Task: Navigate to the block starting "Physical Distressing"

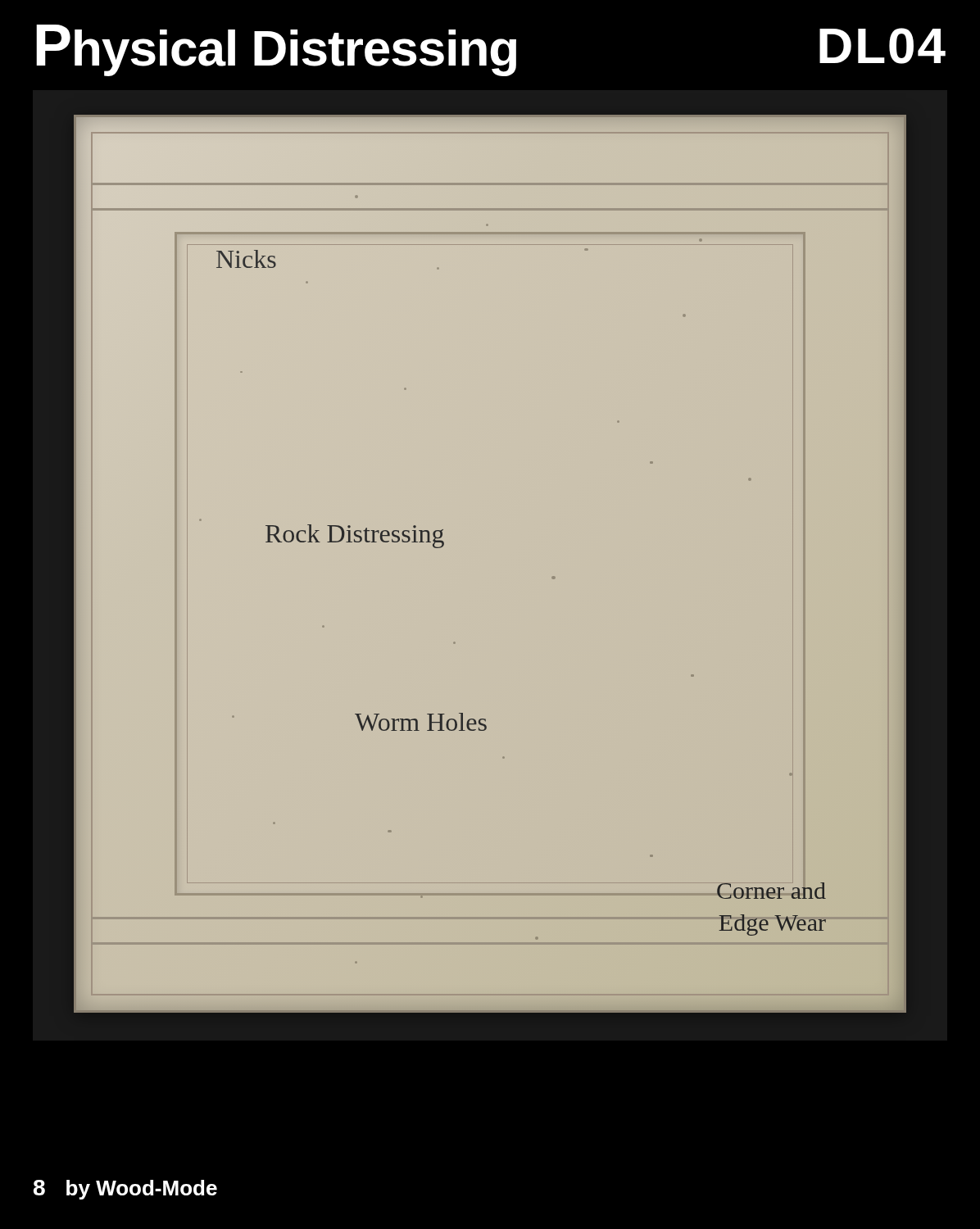Action: pos(276,45)
